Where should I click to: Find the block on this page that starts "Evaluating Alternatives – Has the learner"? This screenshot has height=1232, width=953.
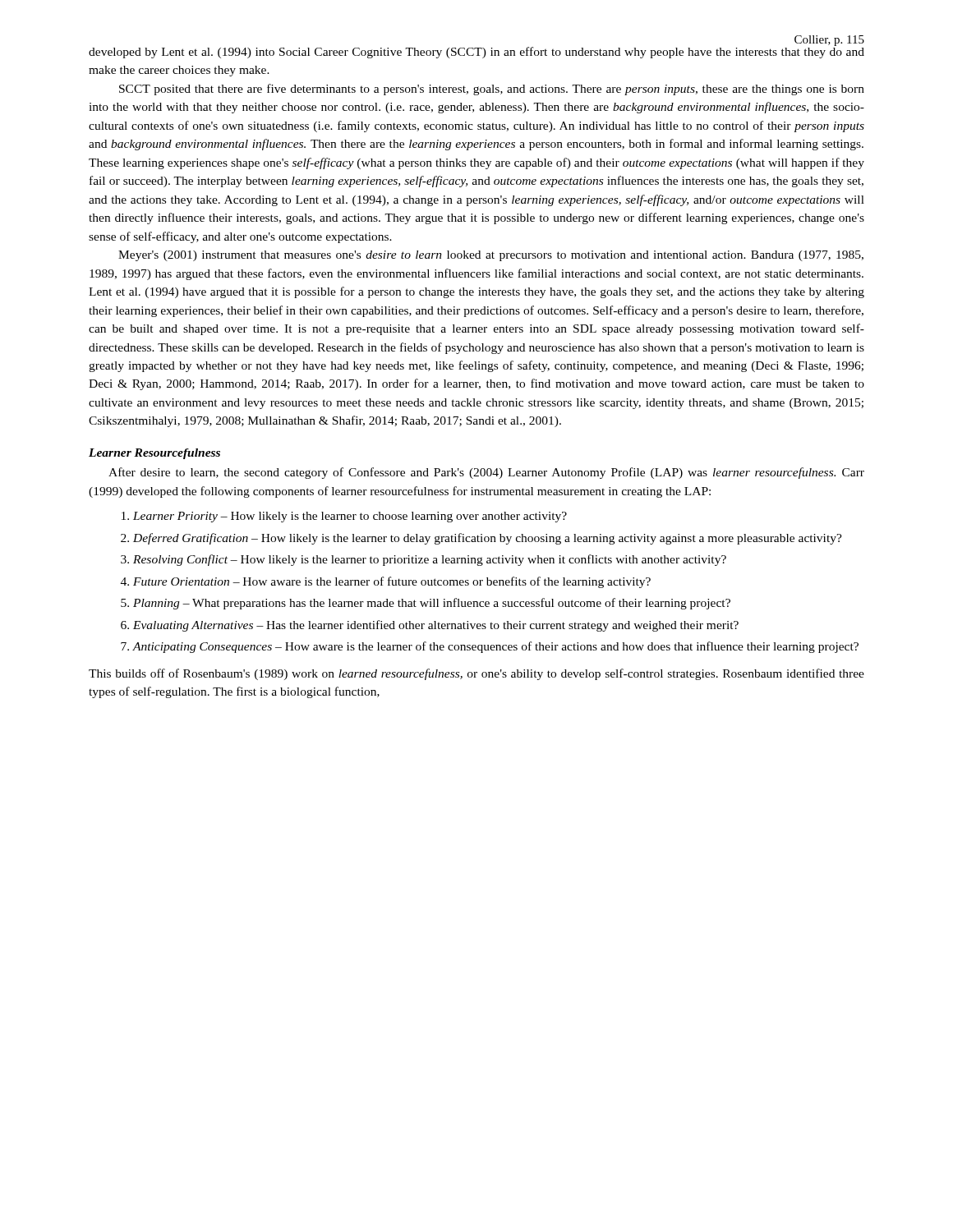click(x=499, y=625)
